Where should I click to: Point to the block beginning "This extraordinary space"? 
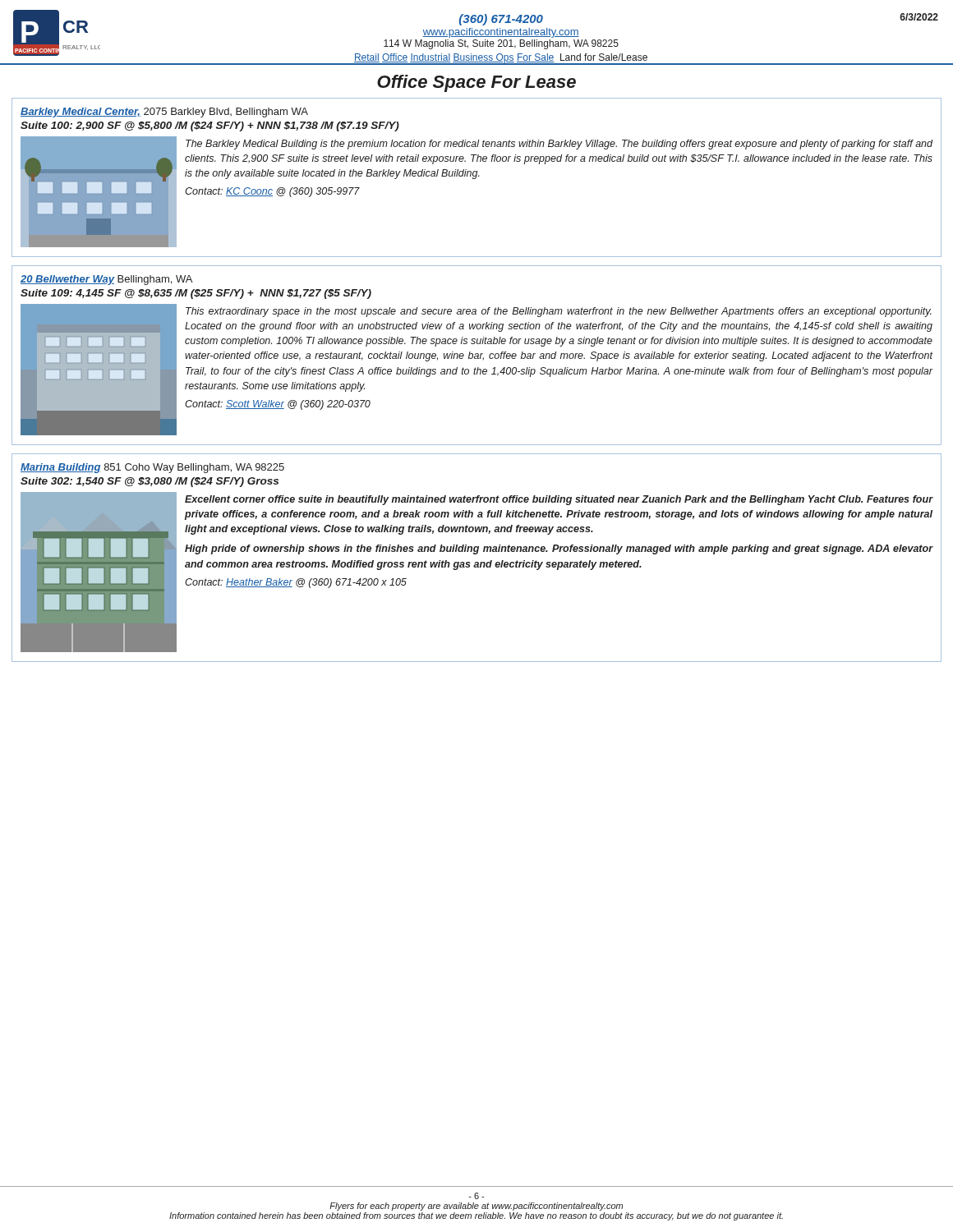[559, 349]
